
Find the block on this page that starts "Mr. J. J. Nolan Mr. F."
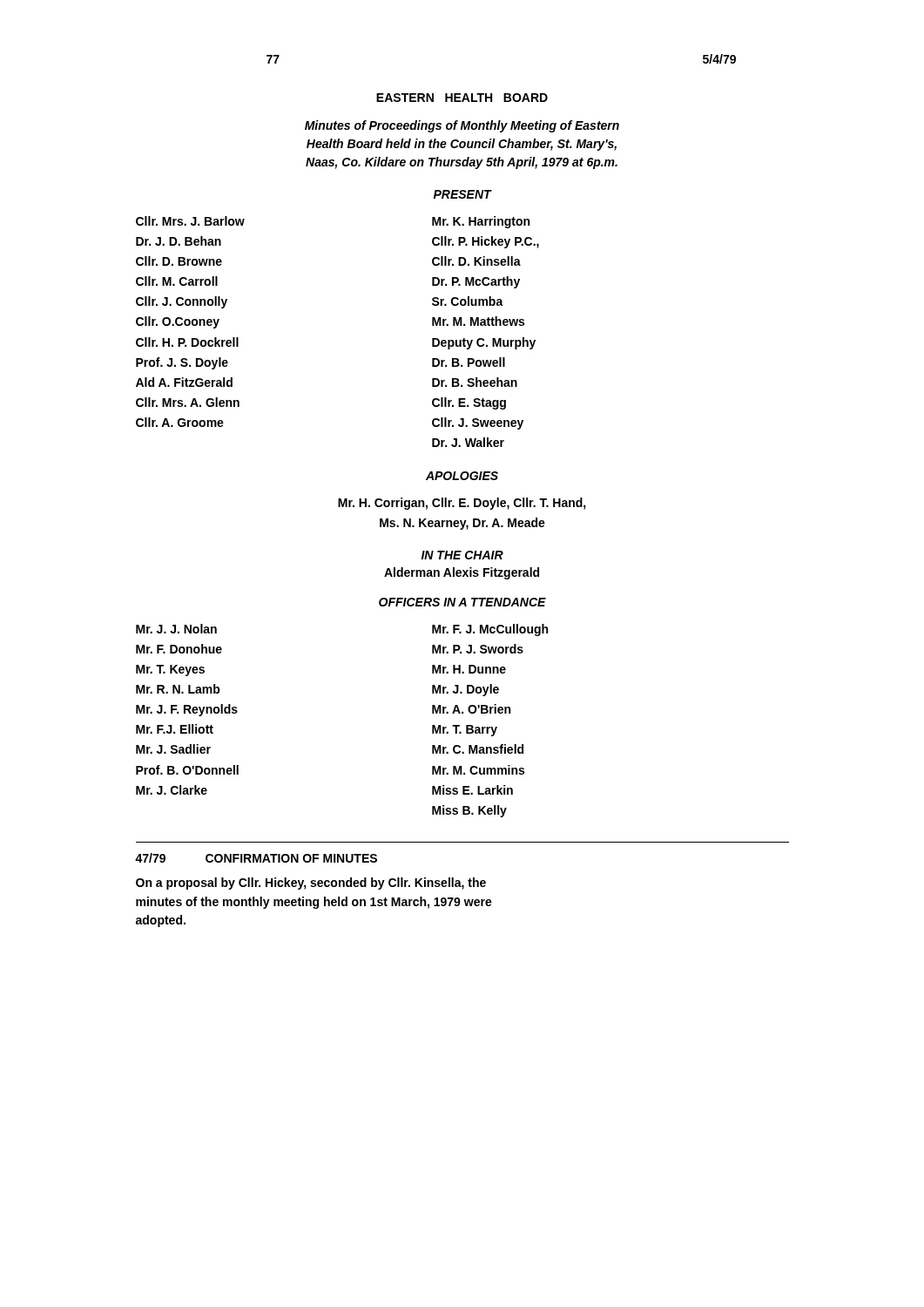coord(432,720)
